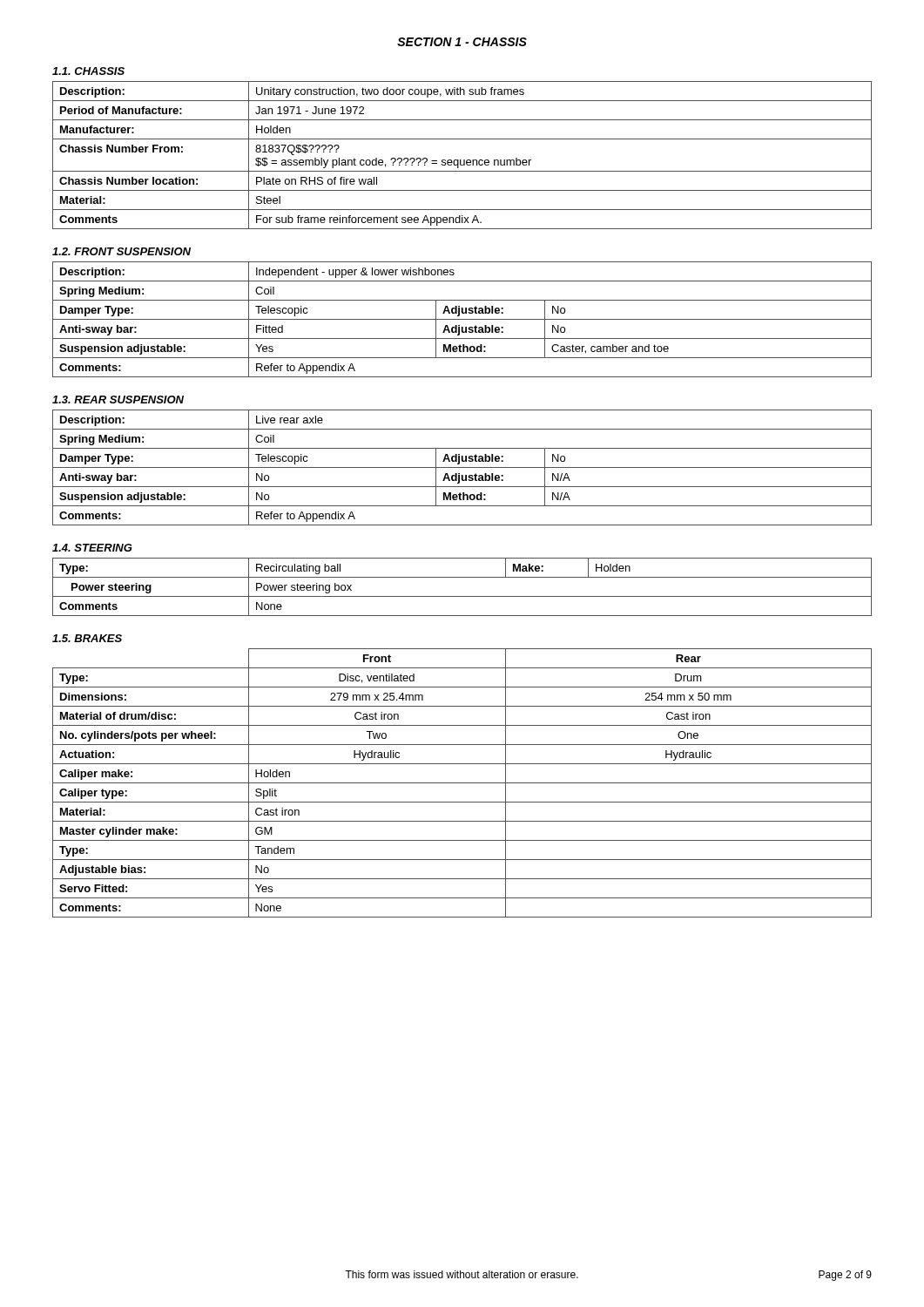Find the passage starting "1.2. FRONT SUSPENSION"
924x1307 pixels.
(121, 251)
